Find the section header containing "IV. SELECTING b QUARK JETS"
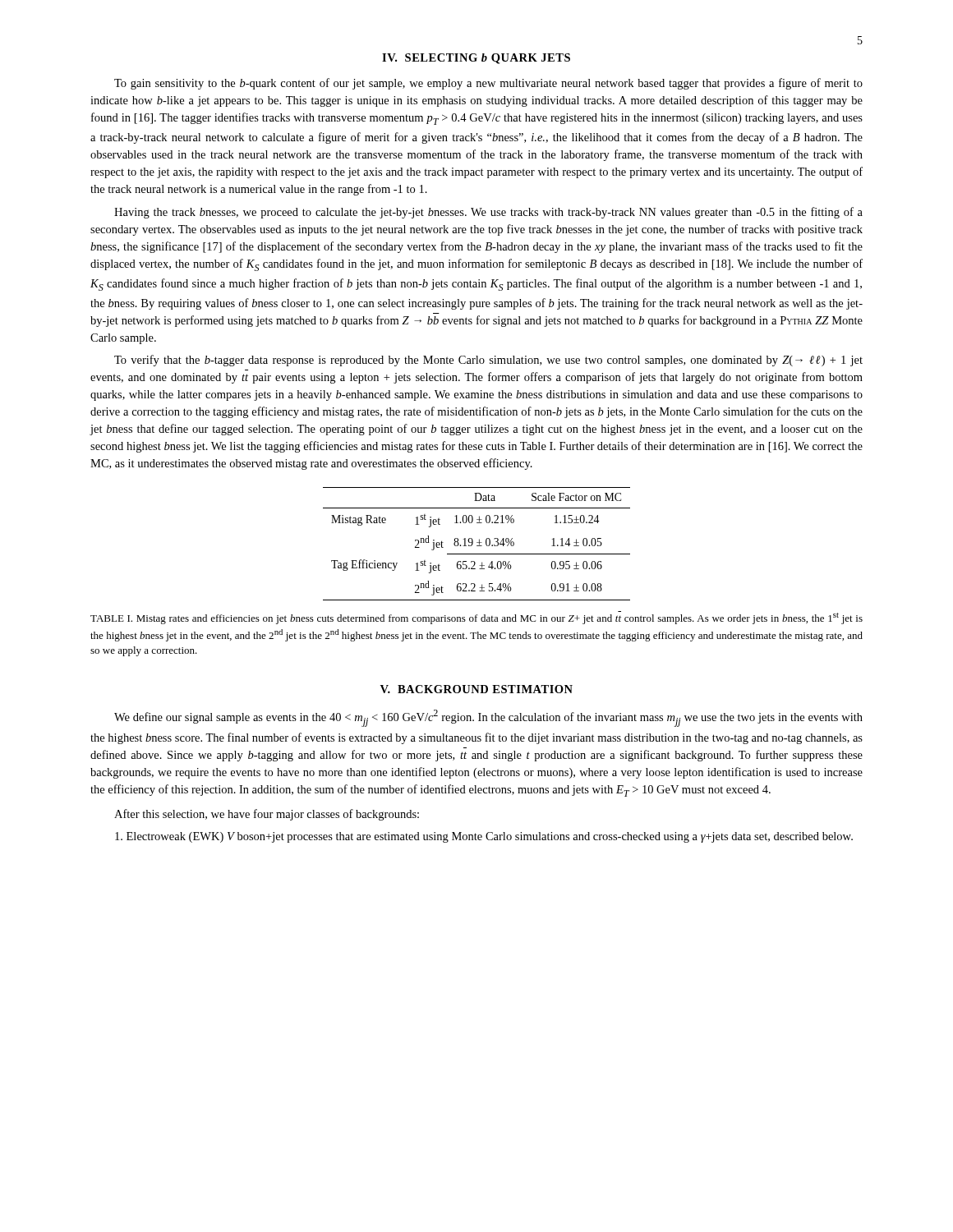The image size is (953, 1232). tap(476, 57)
